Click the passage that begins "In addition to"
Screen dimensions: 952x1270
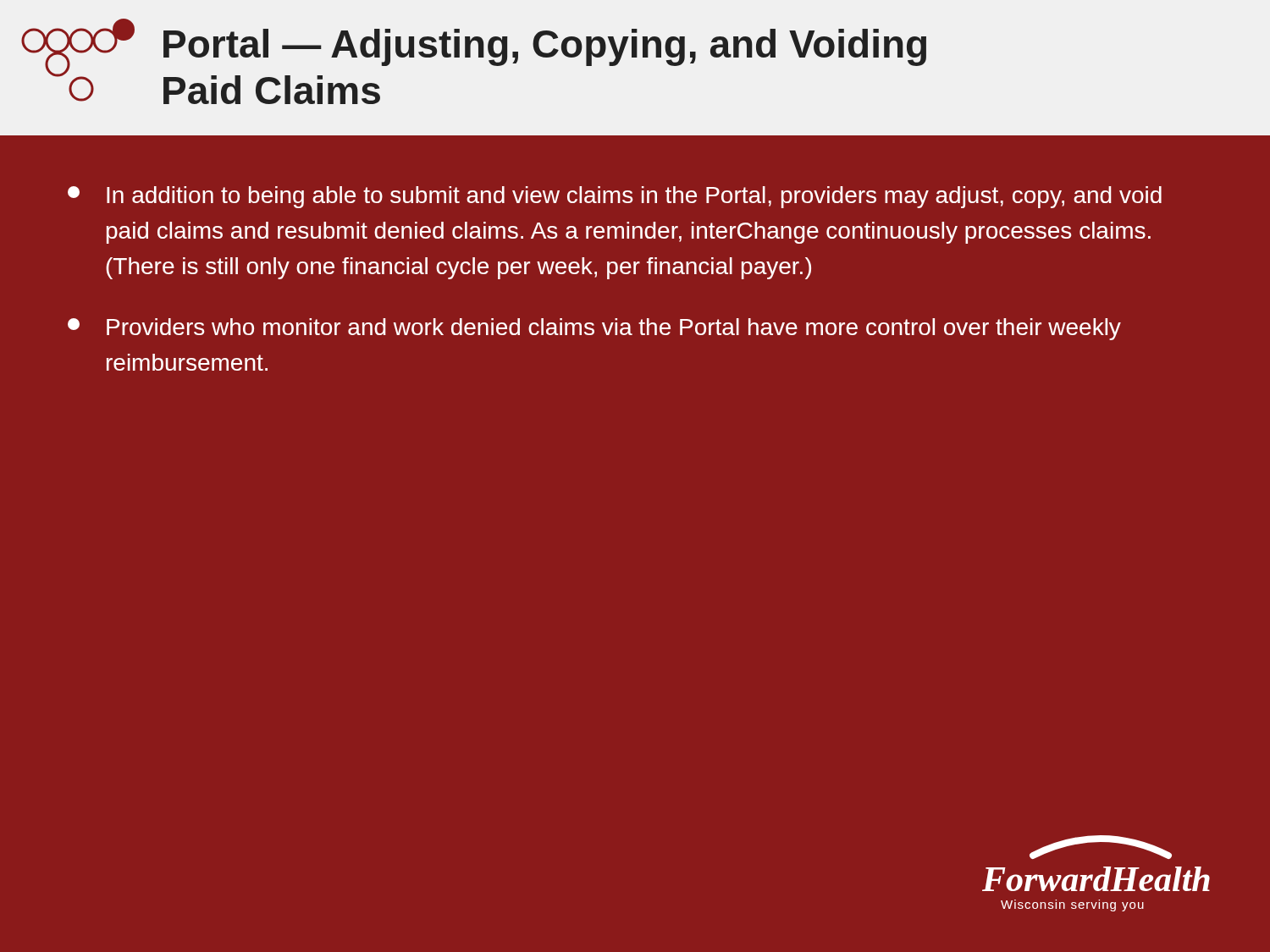pos(635,231)
